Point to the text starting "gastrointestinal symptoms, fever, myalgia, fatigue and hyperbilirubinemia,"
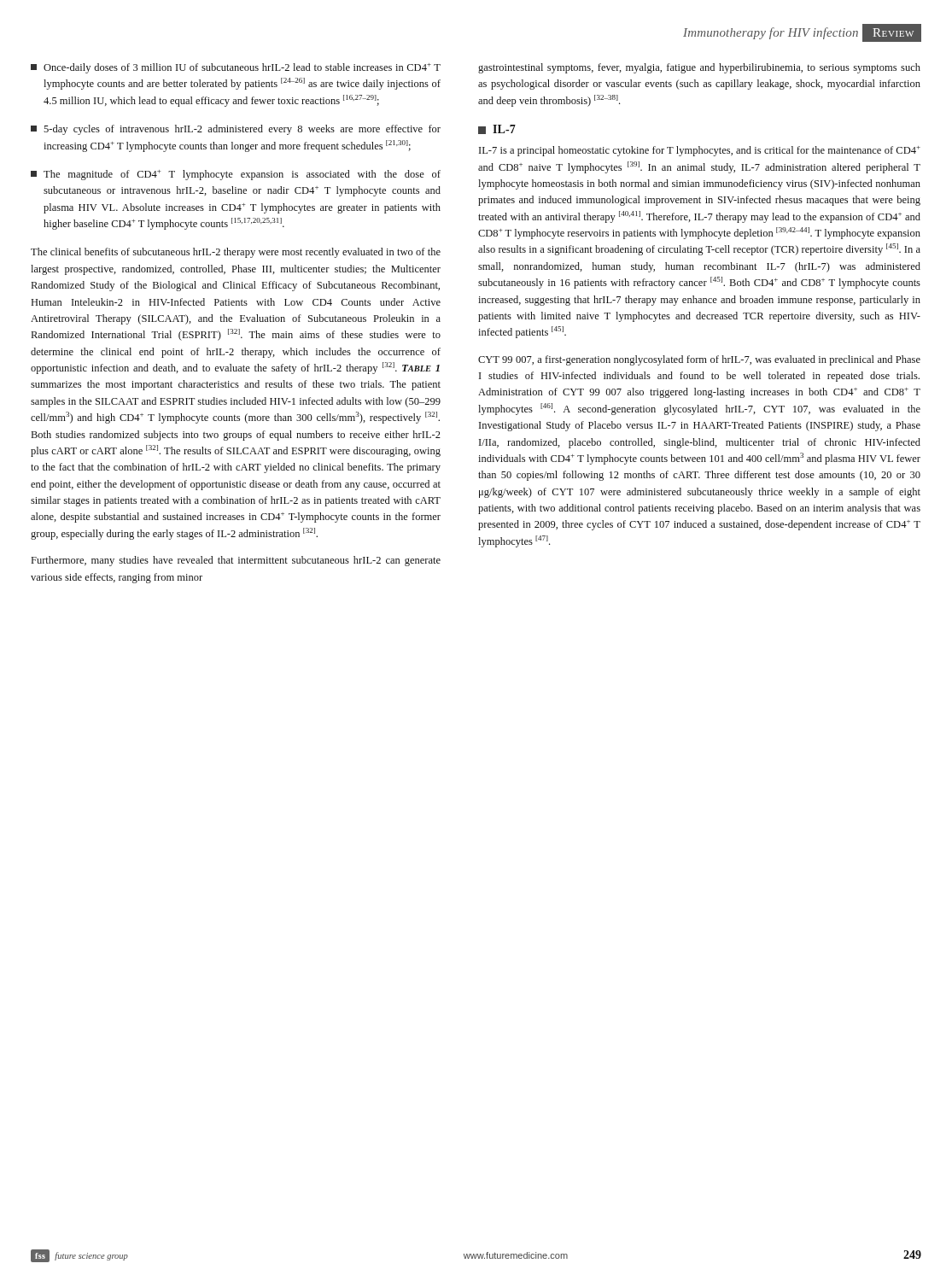952x1281 pixels. 699,84
